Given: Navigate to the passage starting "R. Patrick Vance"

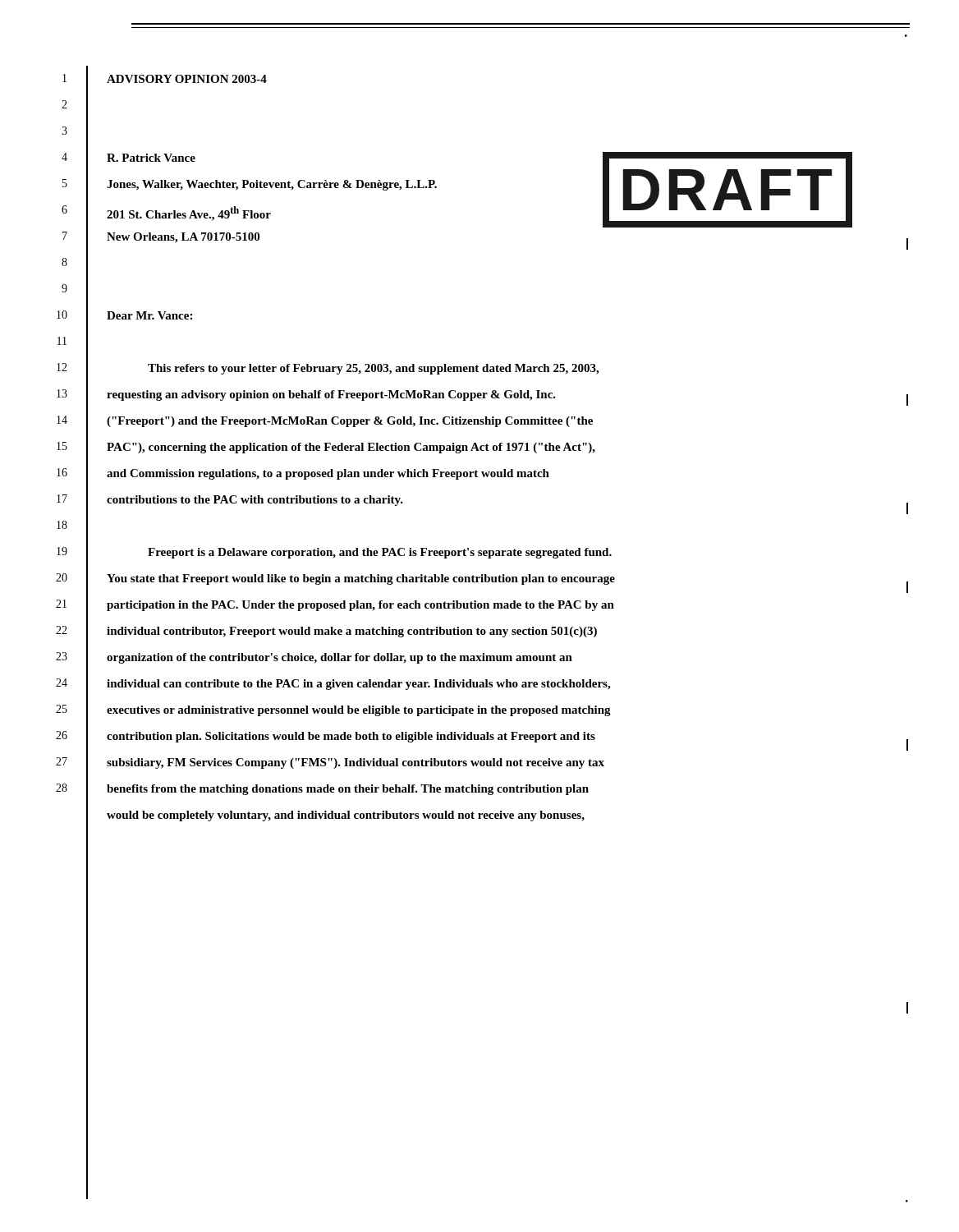Looking at the screenshot, I should [151, 158].
